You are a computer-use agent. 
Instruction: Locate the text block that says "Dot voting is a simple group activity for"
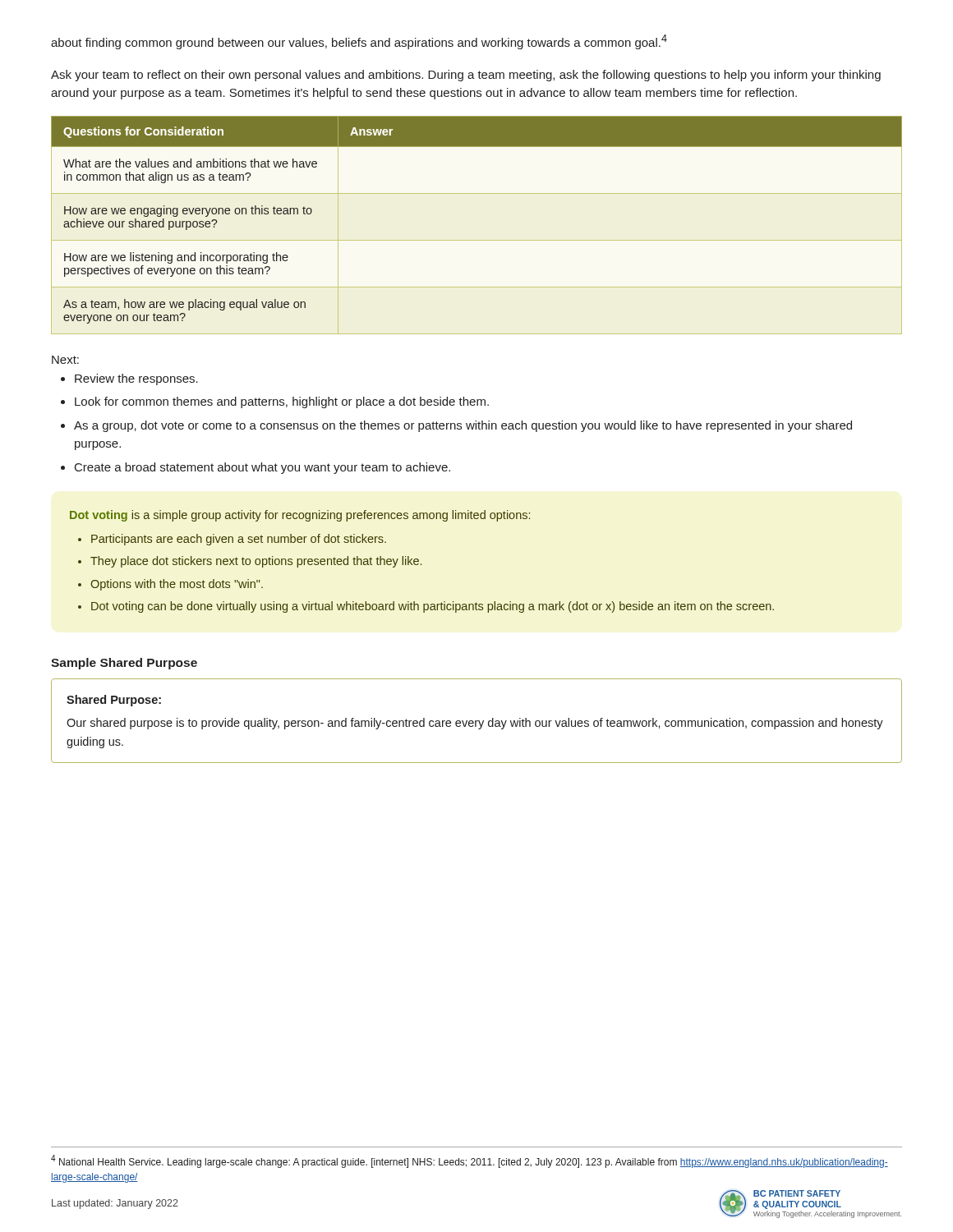300,516
